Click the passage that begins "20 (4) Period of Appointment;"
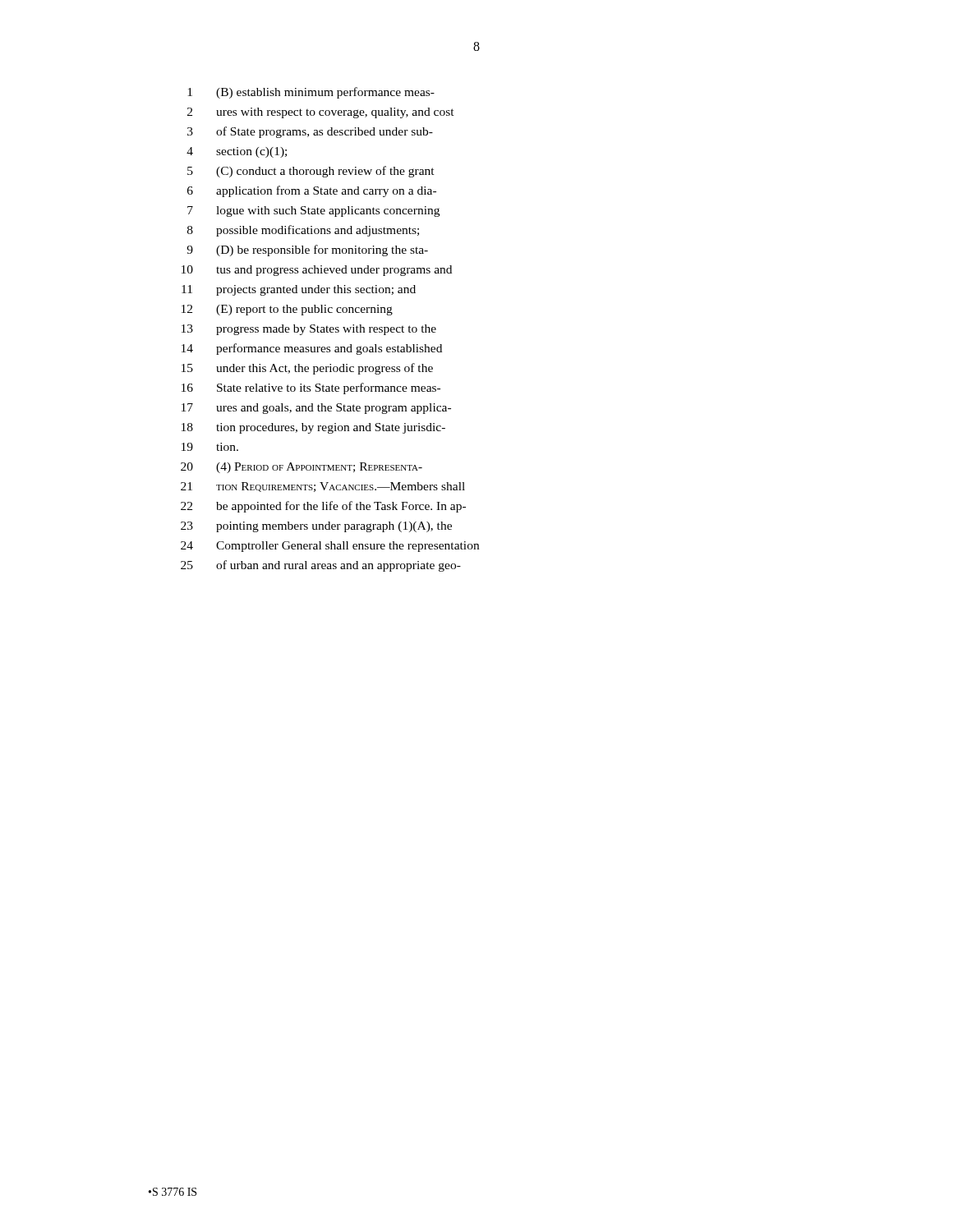 click(x=302, y=468)
